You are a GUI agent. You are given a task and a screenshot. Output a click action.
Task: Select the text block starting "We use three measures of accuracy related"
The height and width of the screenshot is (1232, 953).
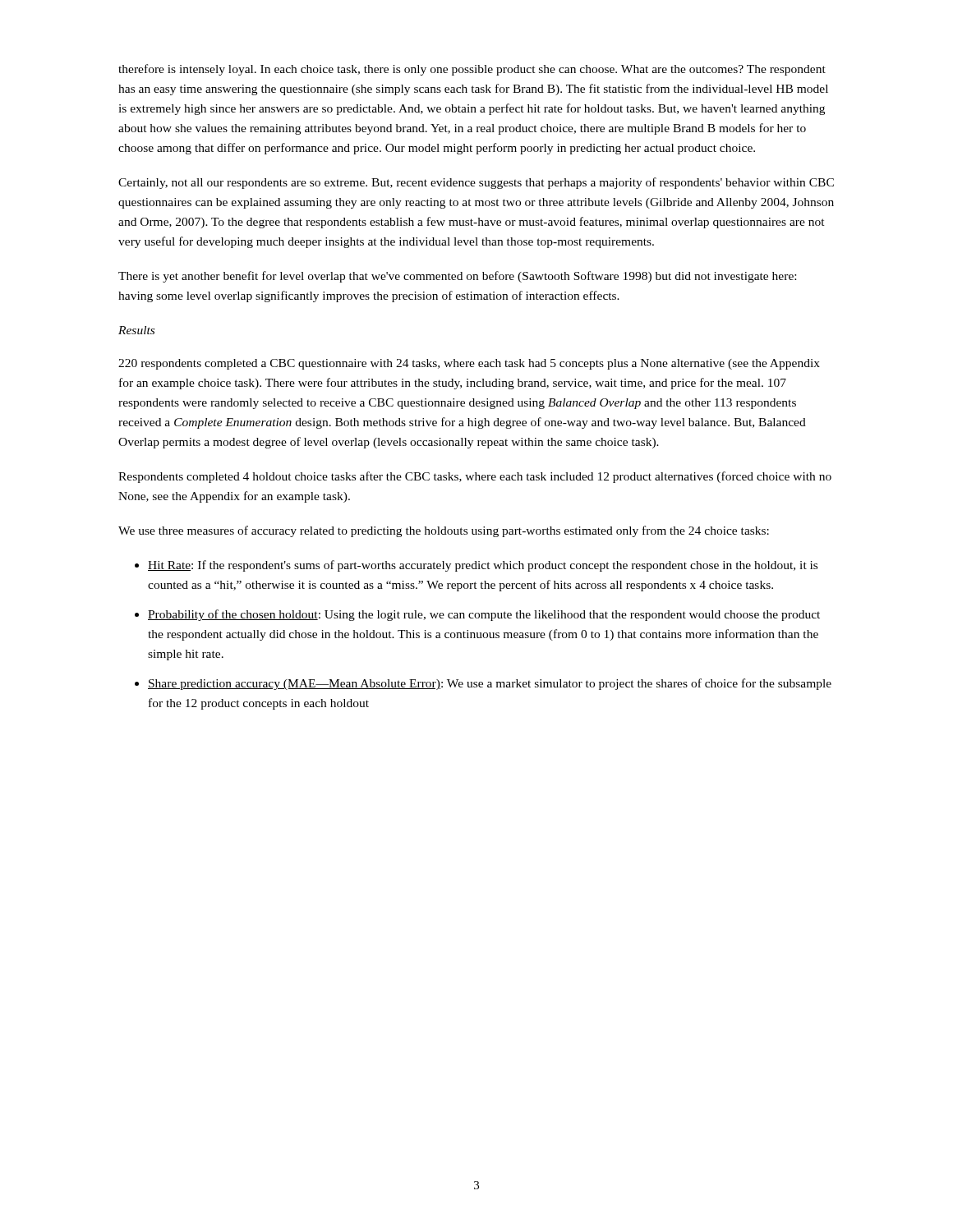click(476, 531)
